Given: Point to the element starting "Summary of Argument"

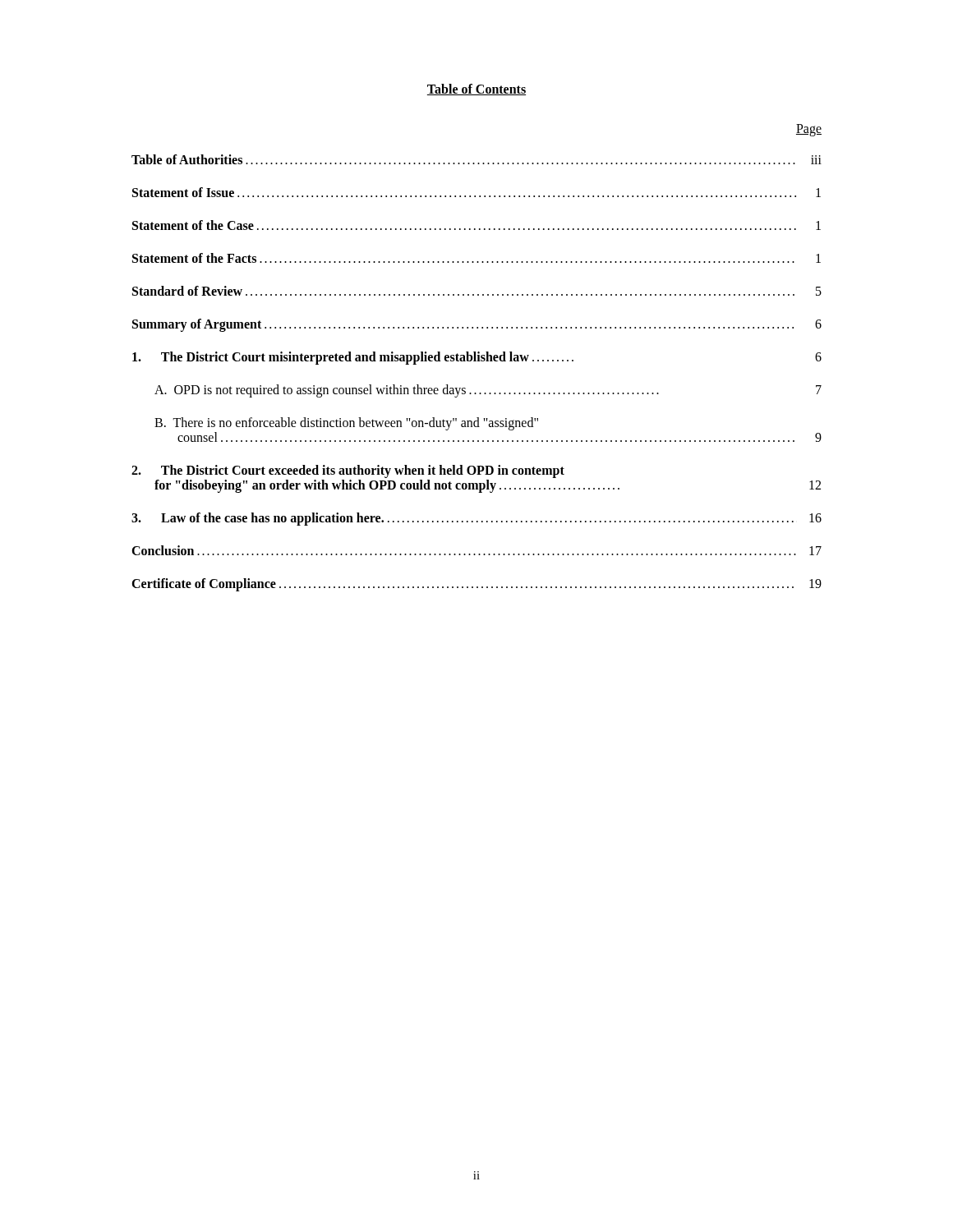Looking at the screenshot, I should (x=476, y=324).
